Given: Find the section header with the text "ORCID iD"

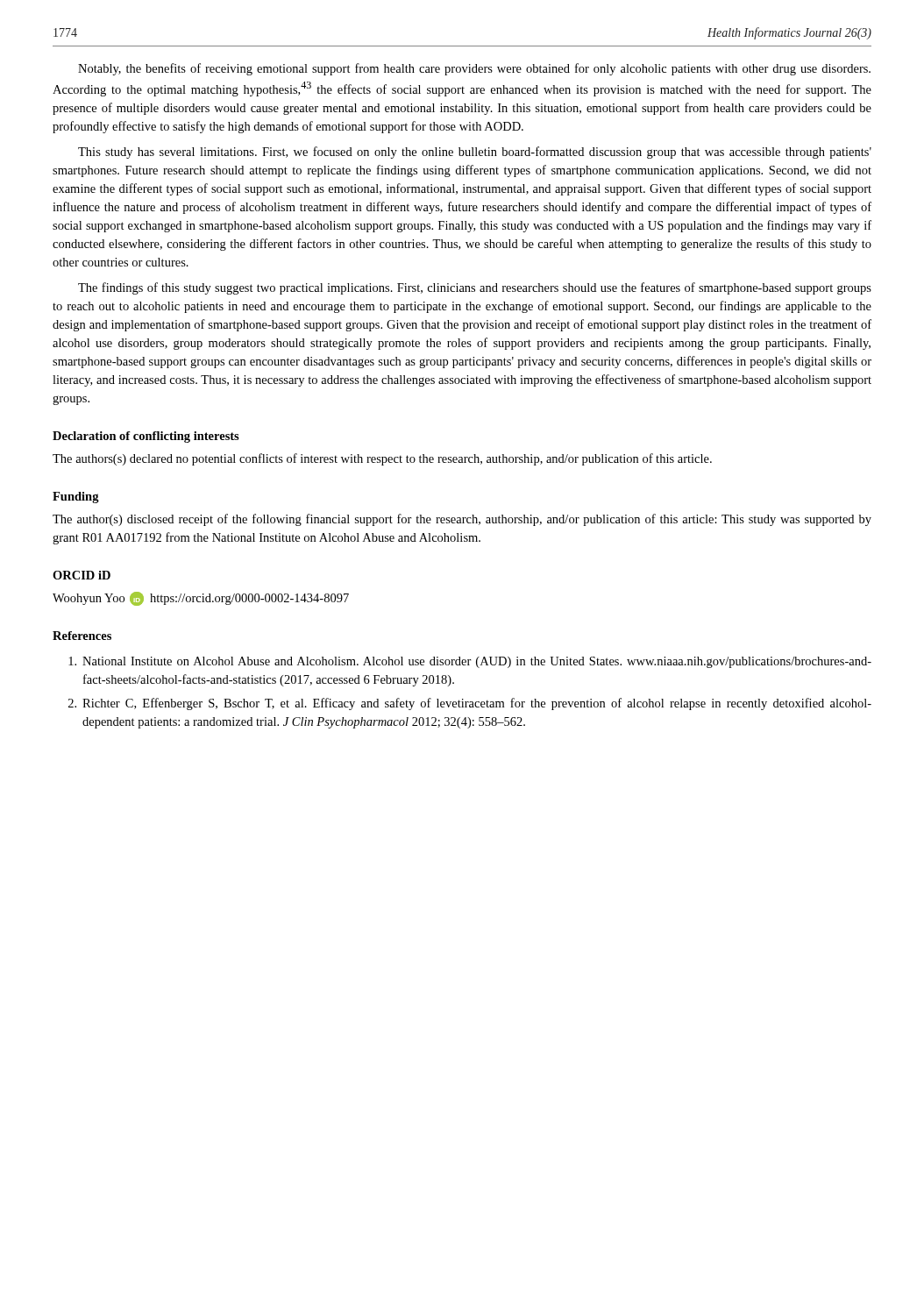Looking at the screenshot, I should pyautogui.click(x=82, y=575).
